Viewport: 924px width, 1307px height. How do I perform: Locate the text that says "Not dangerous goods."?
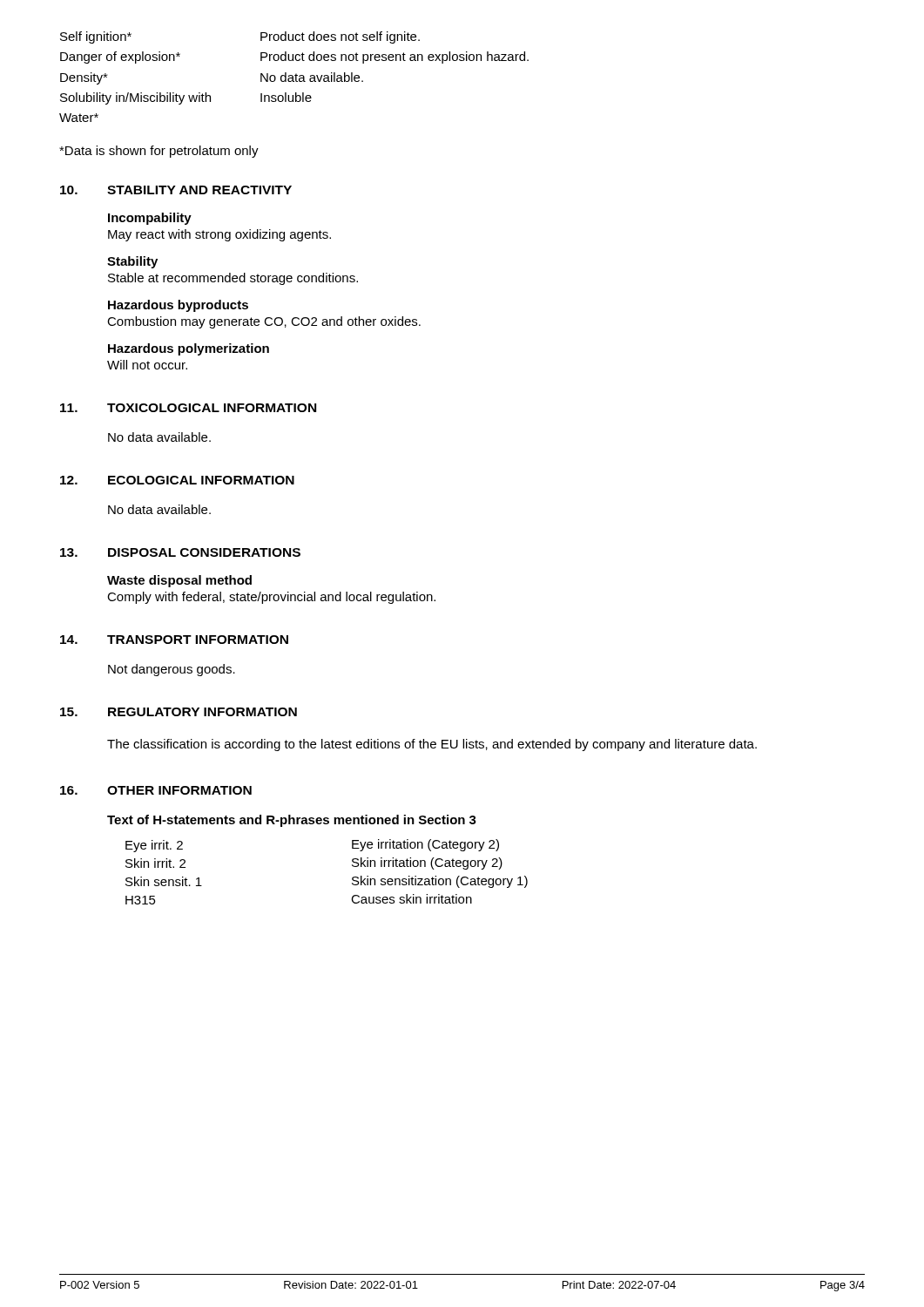[x=171, y=669]
